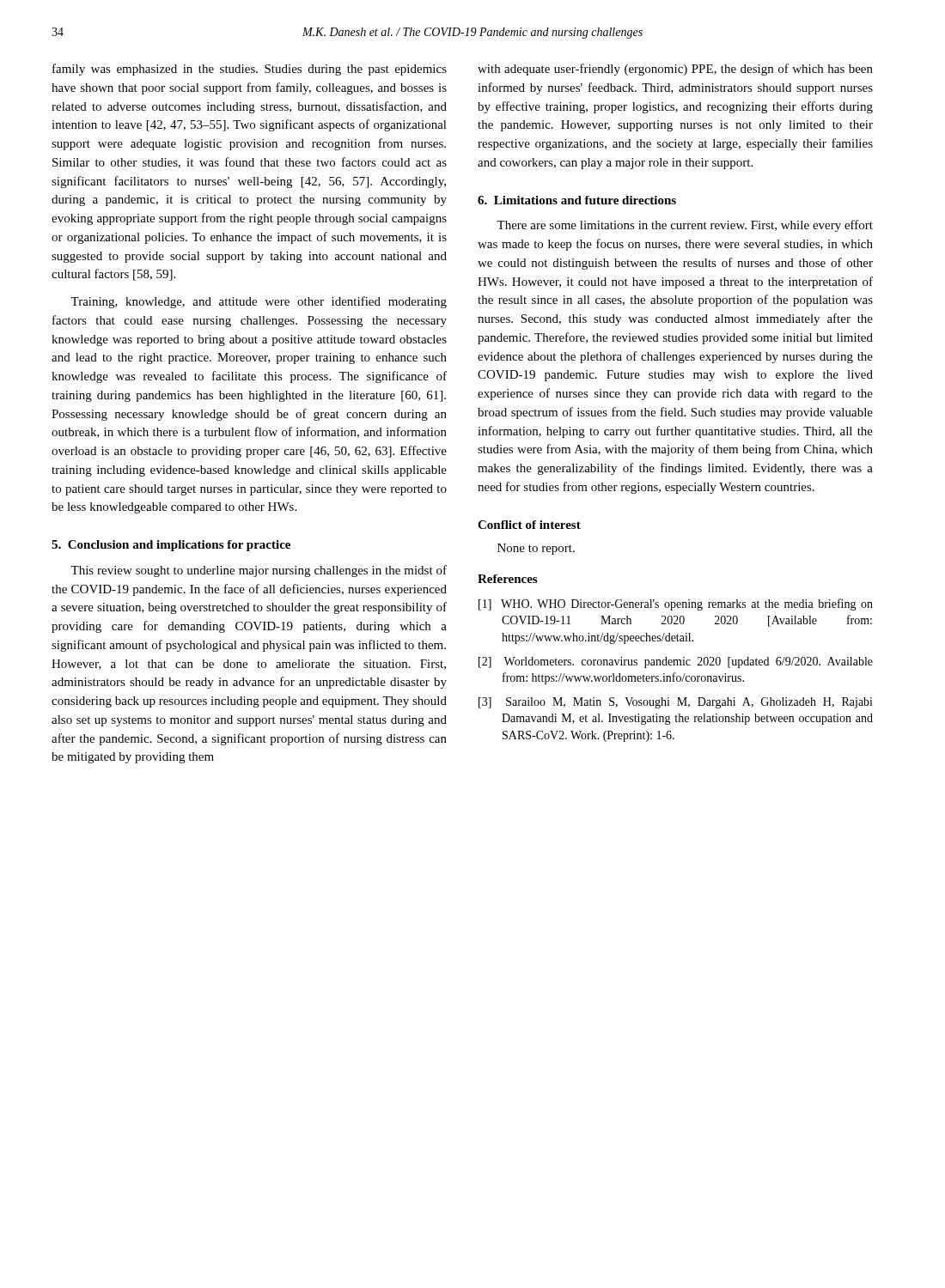Find the block on this page that starts "Training, knowledge, and attitude were other"
This screenshot has width=945, height=1288.
pos(249,405)
